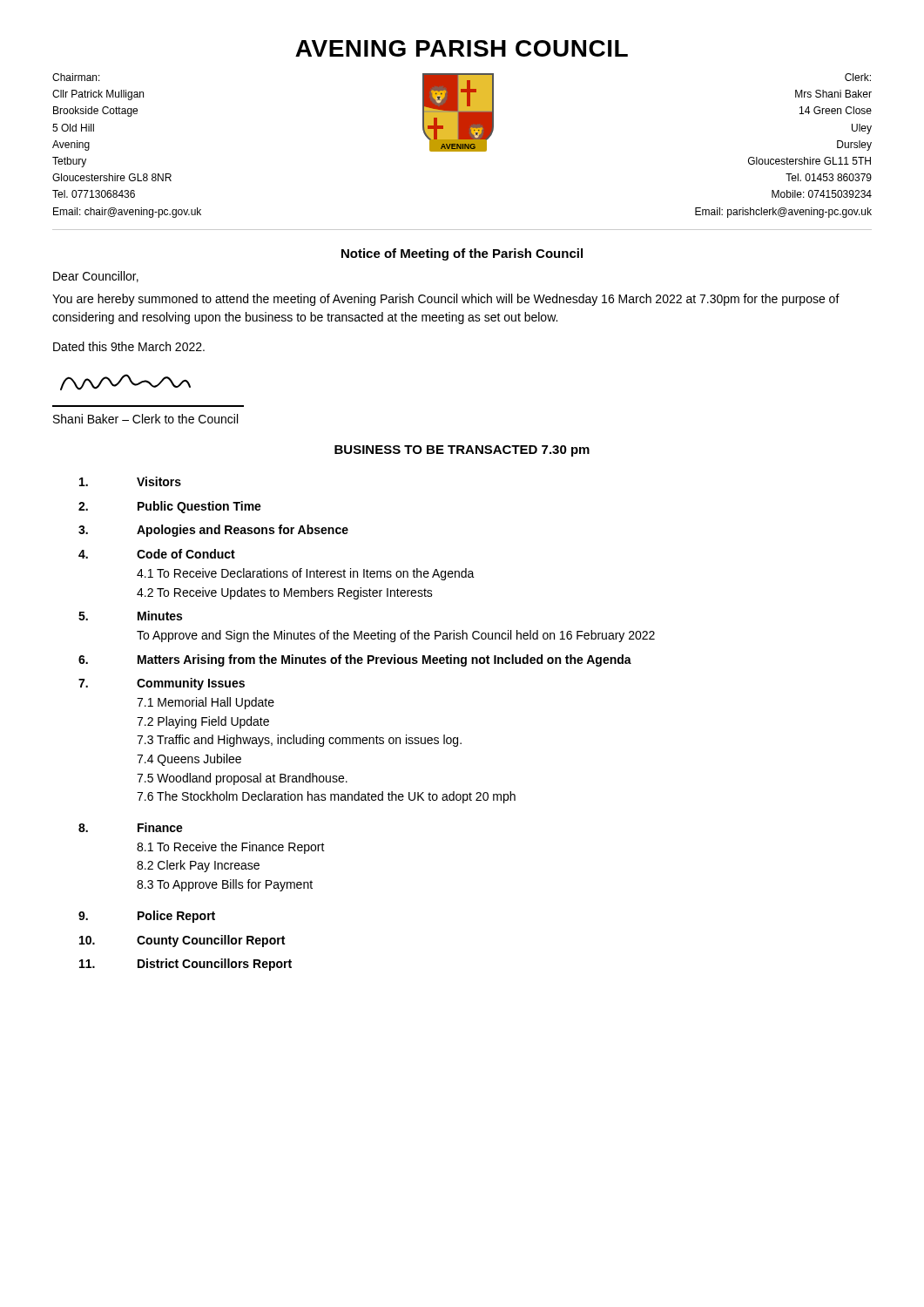Click on the illustration

[462, 383]
